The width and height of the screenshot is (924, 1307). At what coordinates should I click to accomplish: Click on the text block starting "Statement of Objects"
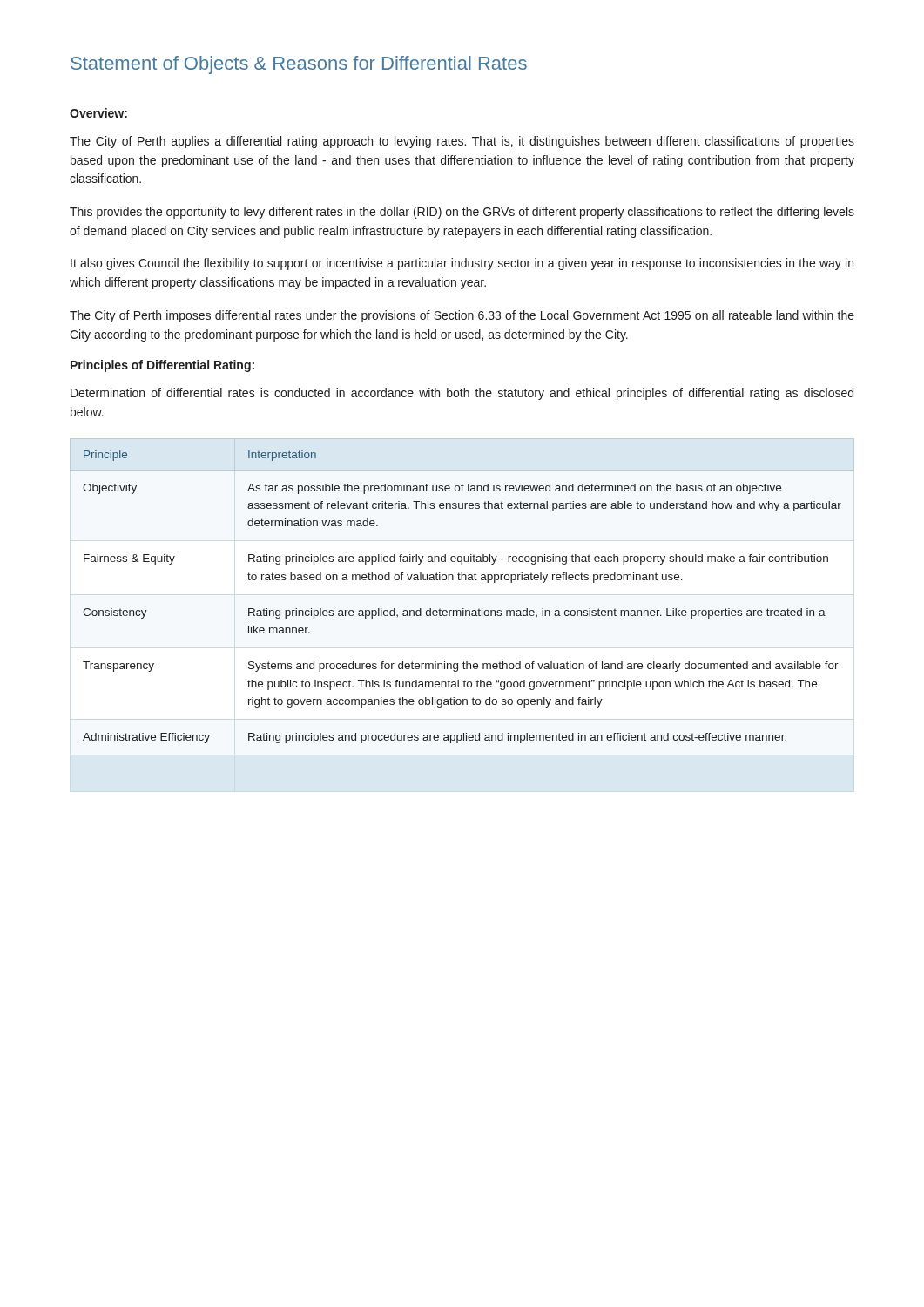[298, 64]
